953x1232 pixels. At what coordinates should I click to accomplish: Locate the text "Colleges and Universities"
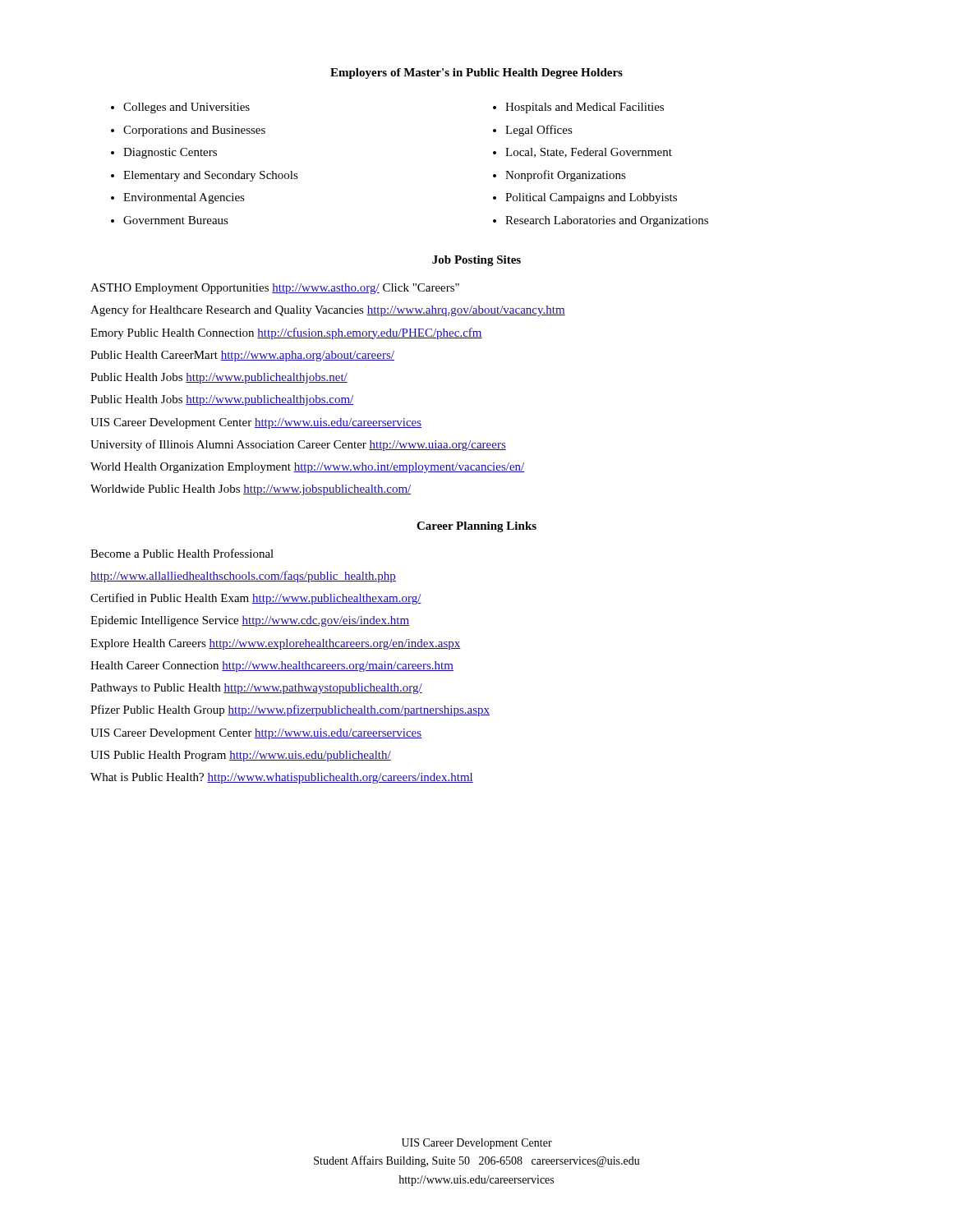[187, 107]
